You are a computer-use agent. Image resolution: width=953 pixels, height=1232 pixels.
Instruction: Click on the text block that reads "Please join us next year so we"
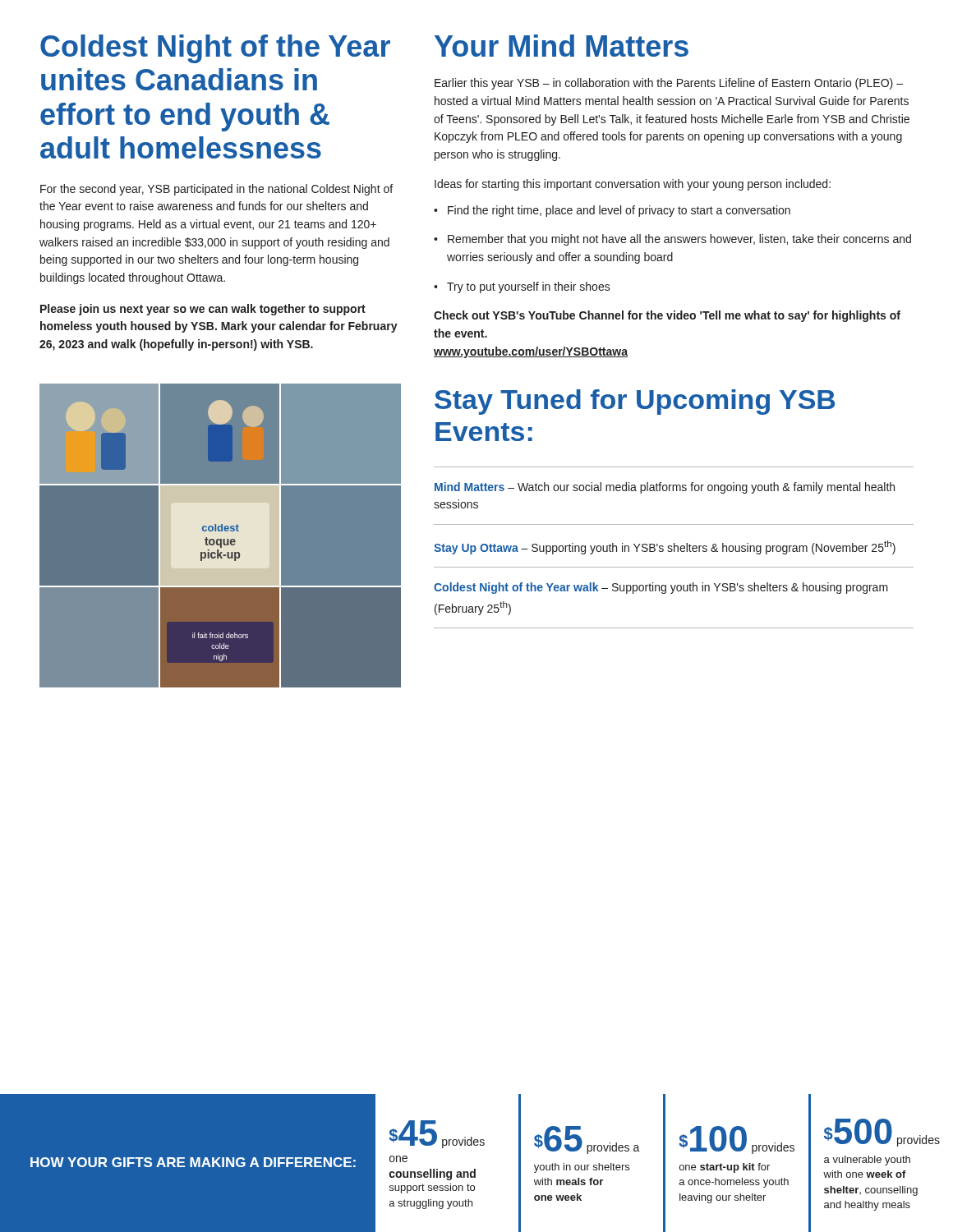click(x=220, y=327)
